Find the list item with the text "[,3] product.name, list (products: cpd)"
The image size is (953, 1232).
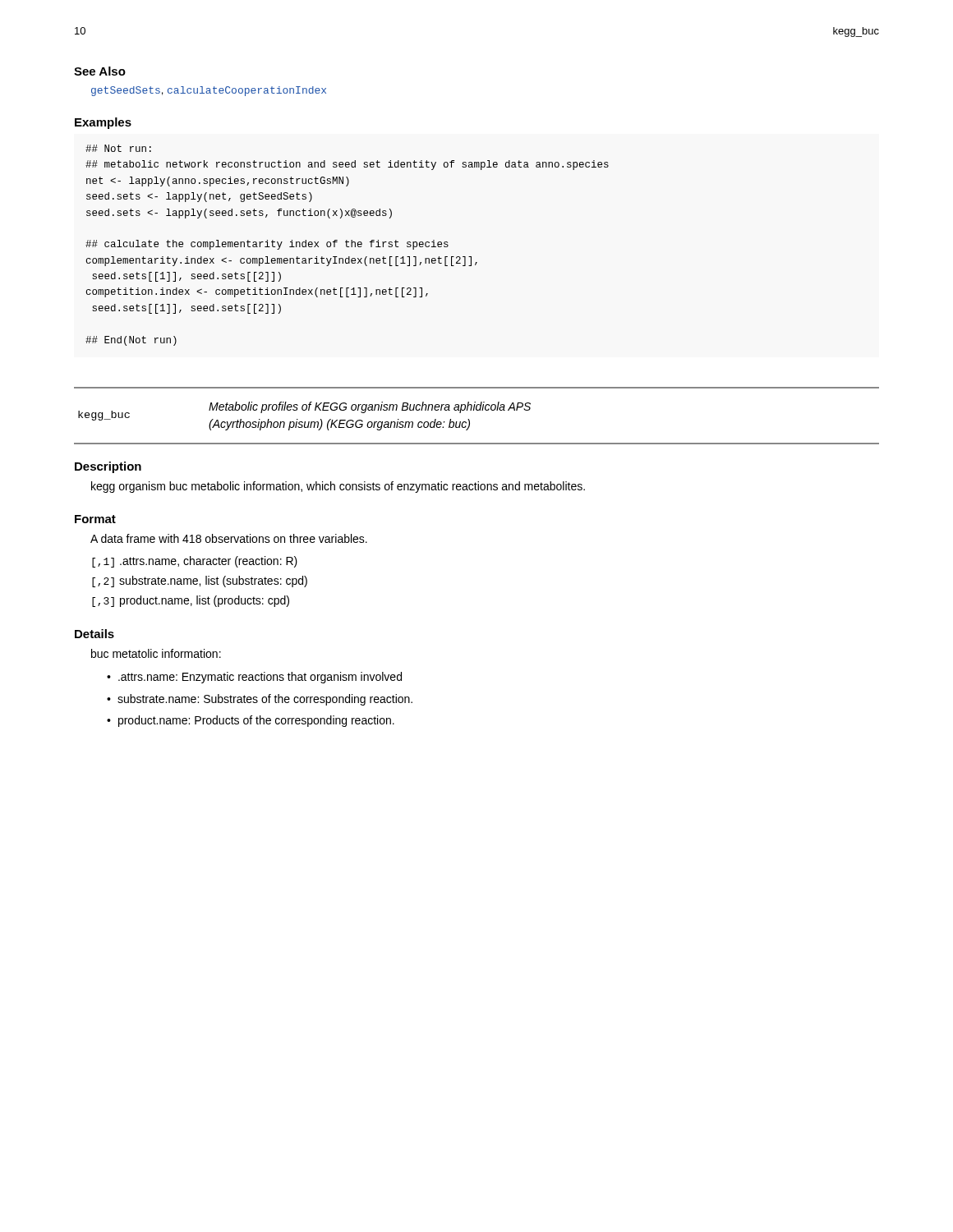click(190, 601)
